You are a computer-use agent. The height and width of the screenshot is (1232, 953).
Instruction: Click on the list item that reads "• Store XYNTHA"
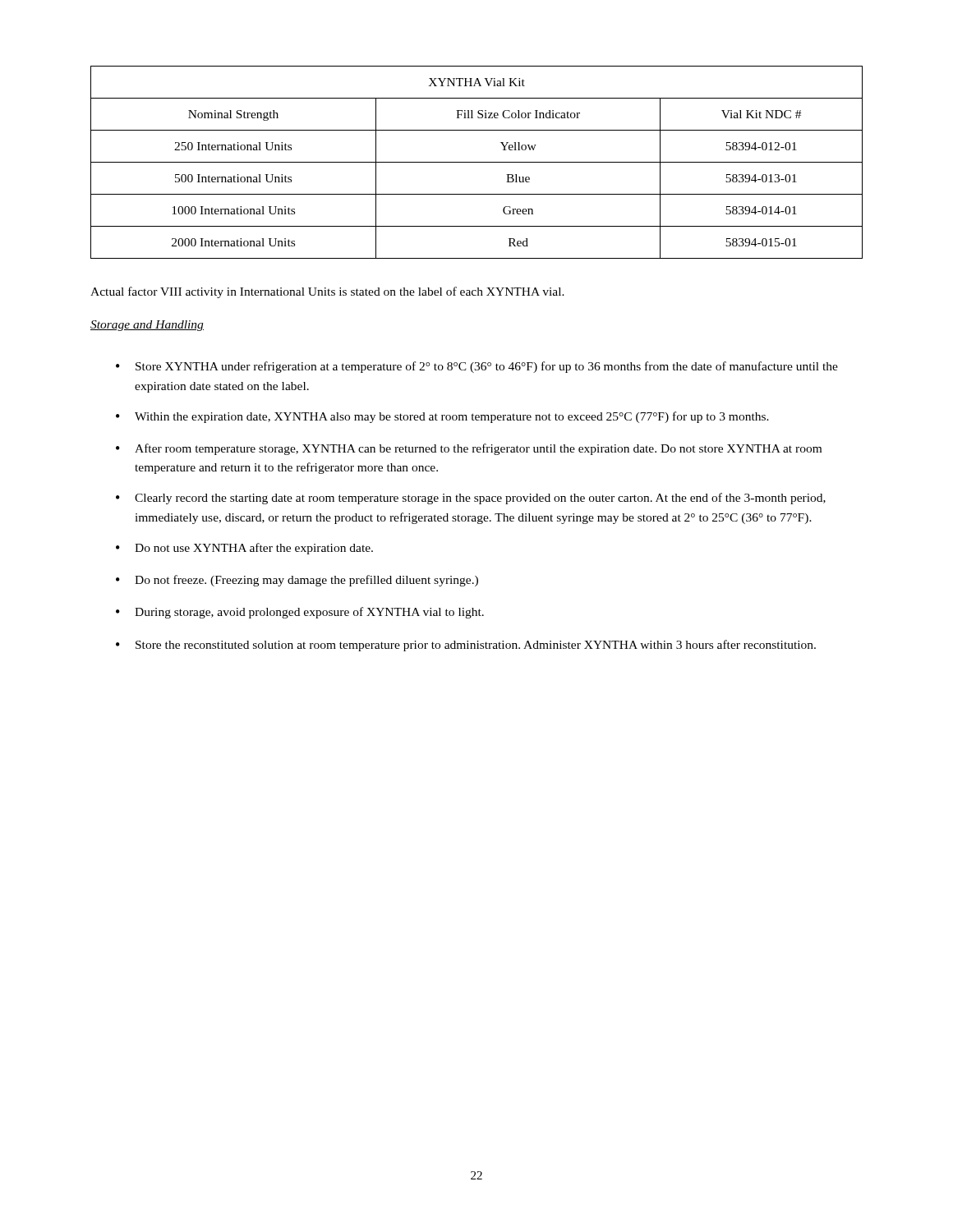489,376
